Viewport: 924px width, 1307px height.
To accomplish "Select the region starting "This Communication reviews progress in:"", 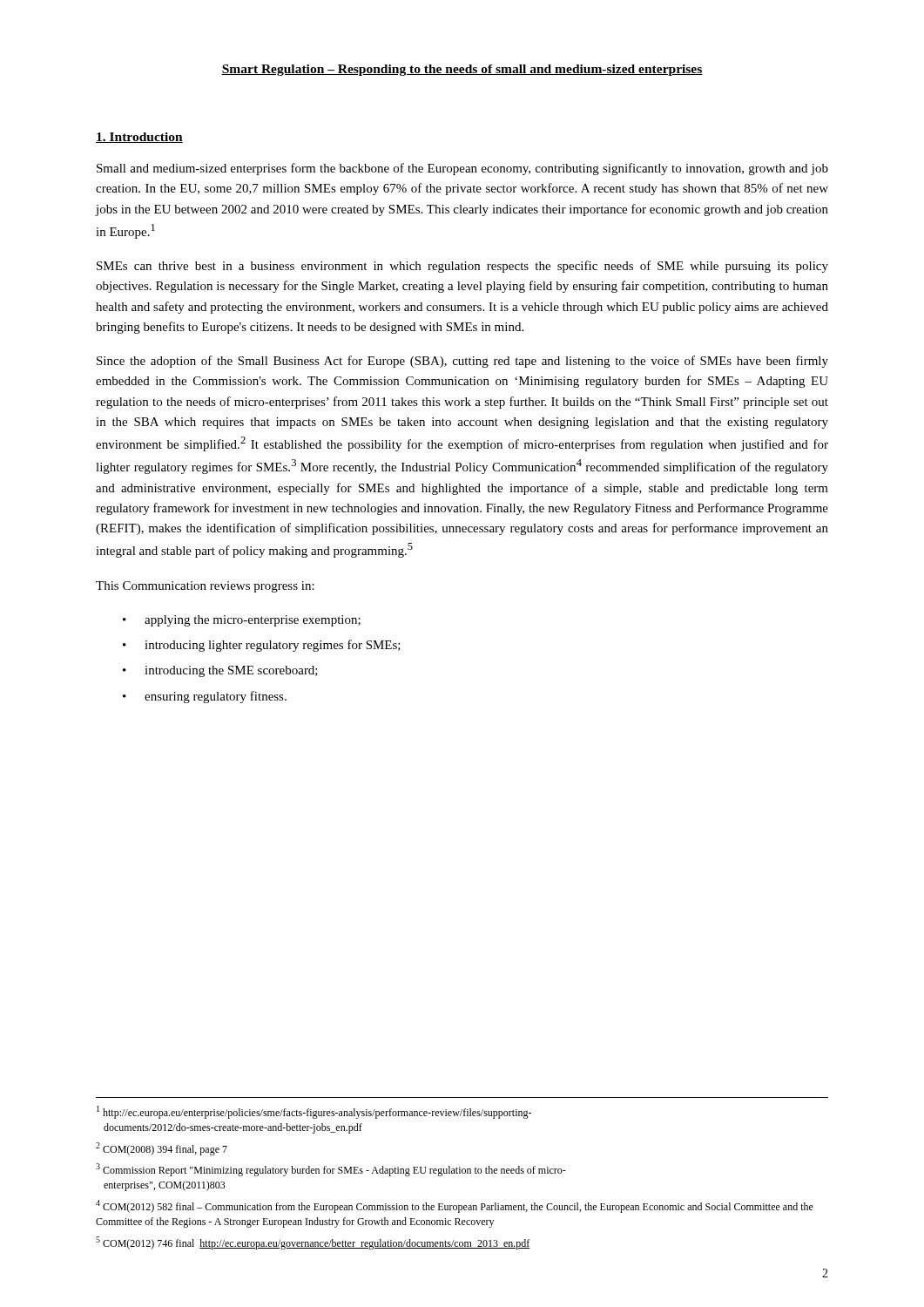I will pyautogui.click(x=205, y=585).
